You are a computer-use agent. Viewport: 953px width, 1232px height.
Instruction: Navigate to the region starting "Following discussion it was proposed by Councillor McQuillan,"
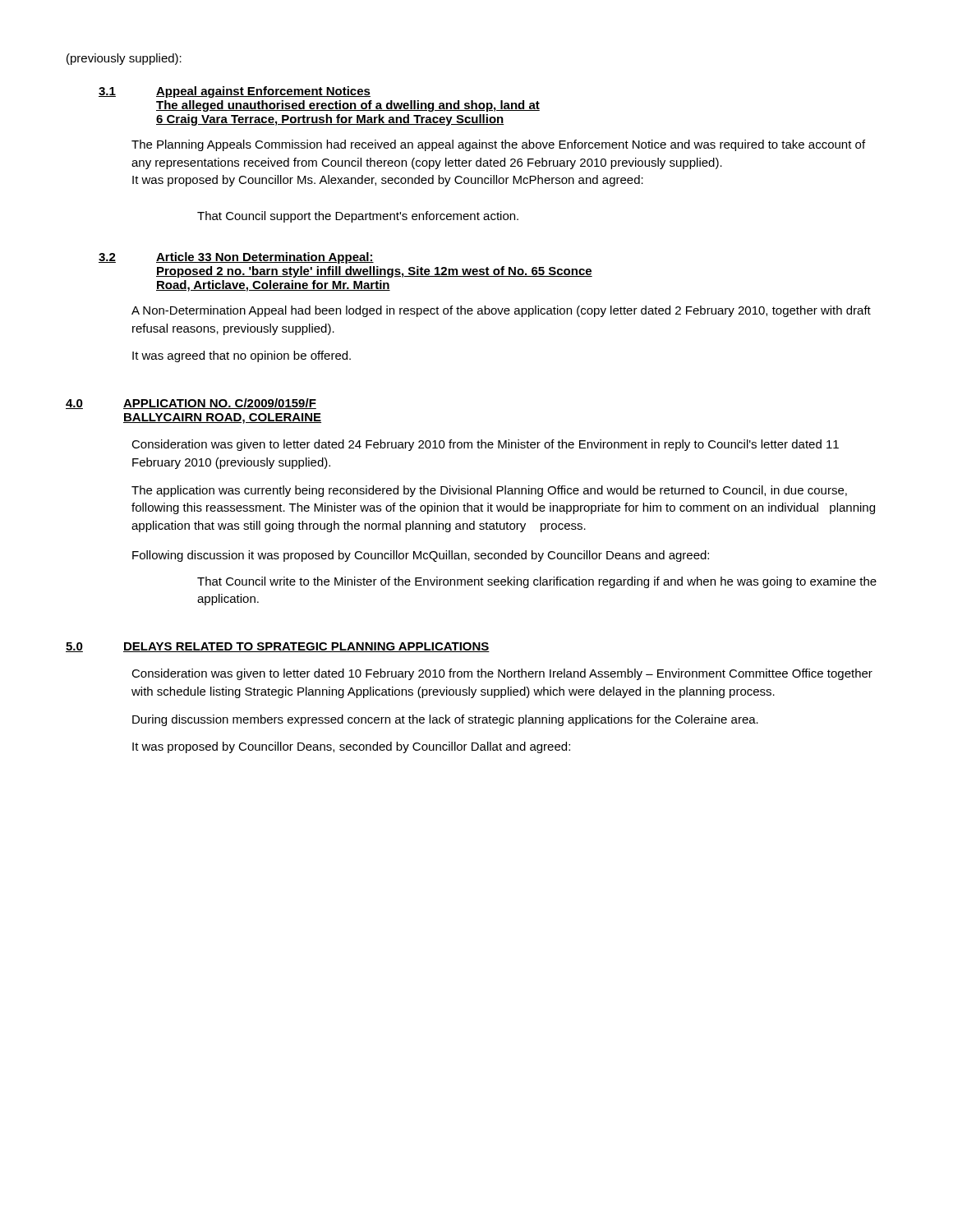coord(421,555)
